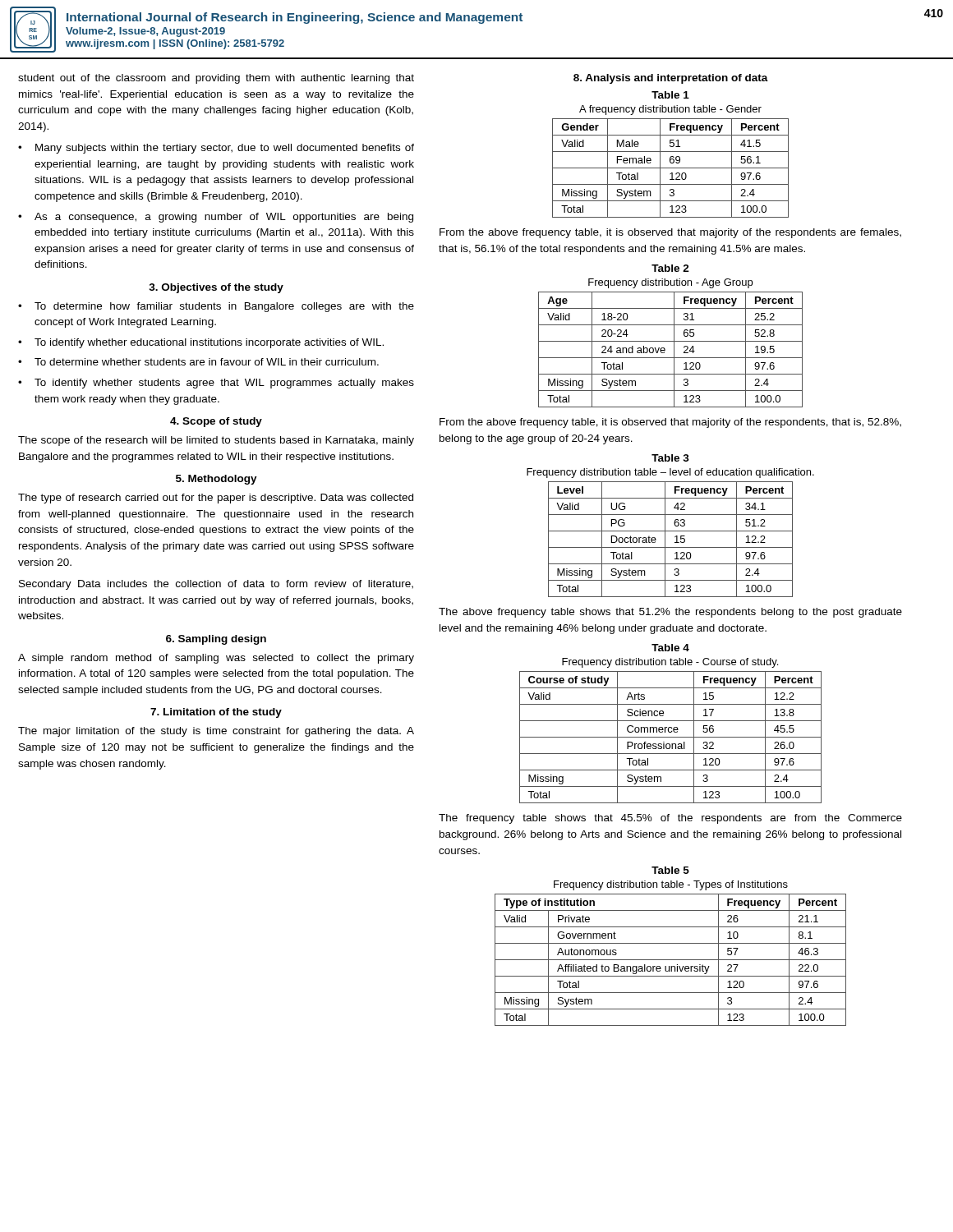Image resolution: width=953 pixels, height=1232 pixels.
Task: Click on the passage starting "4. Scope of study"
Action: click(216, 421)
